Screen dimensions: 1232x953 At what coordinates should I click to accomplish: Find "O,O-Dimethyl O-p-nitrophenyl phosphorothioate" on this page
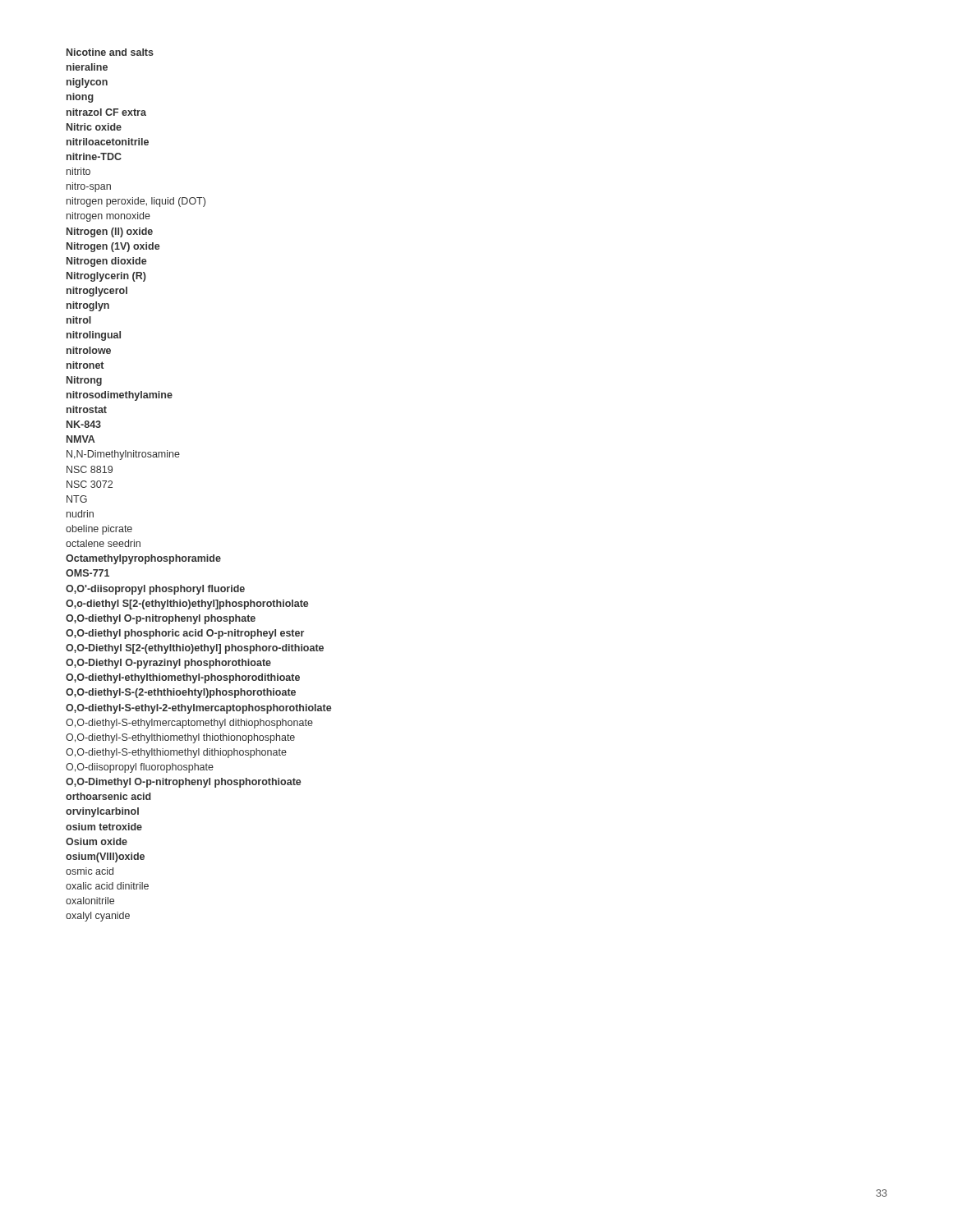[x=184, y=782]
